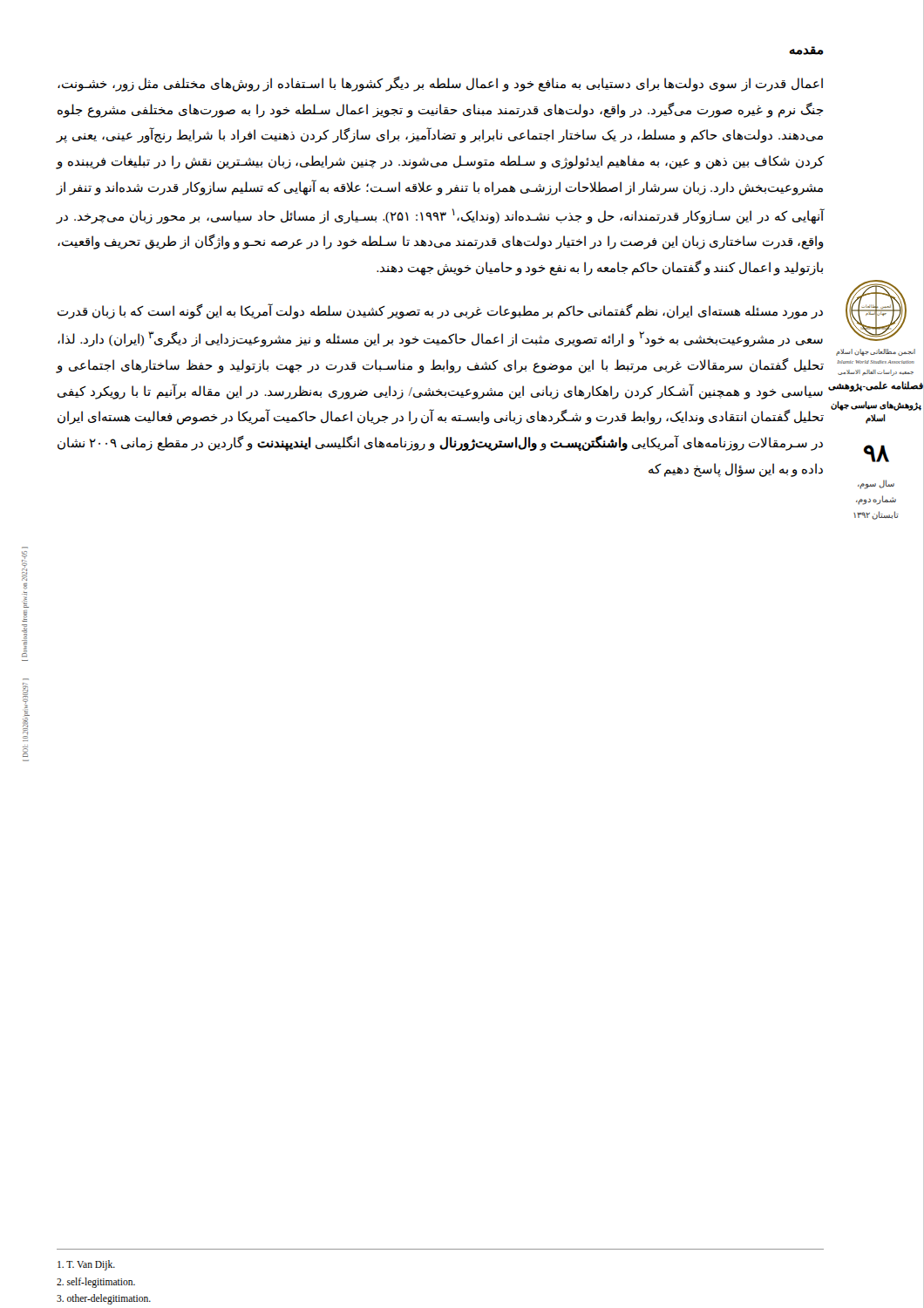Click on the region starting "T. Van Dijk."
The width and height of the screenshot is (924, 1308).
pos(86,1265)
